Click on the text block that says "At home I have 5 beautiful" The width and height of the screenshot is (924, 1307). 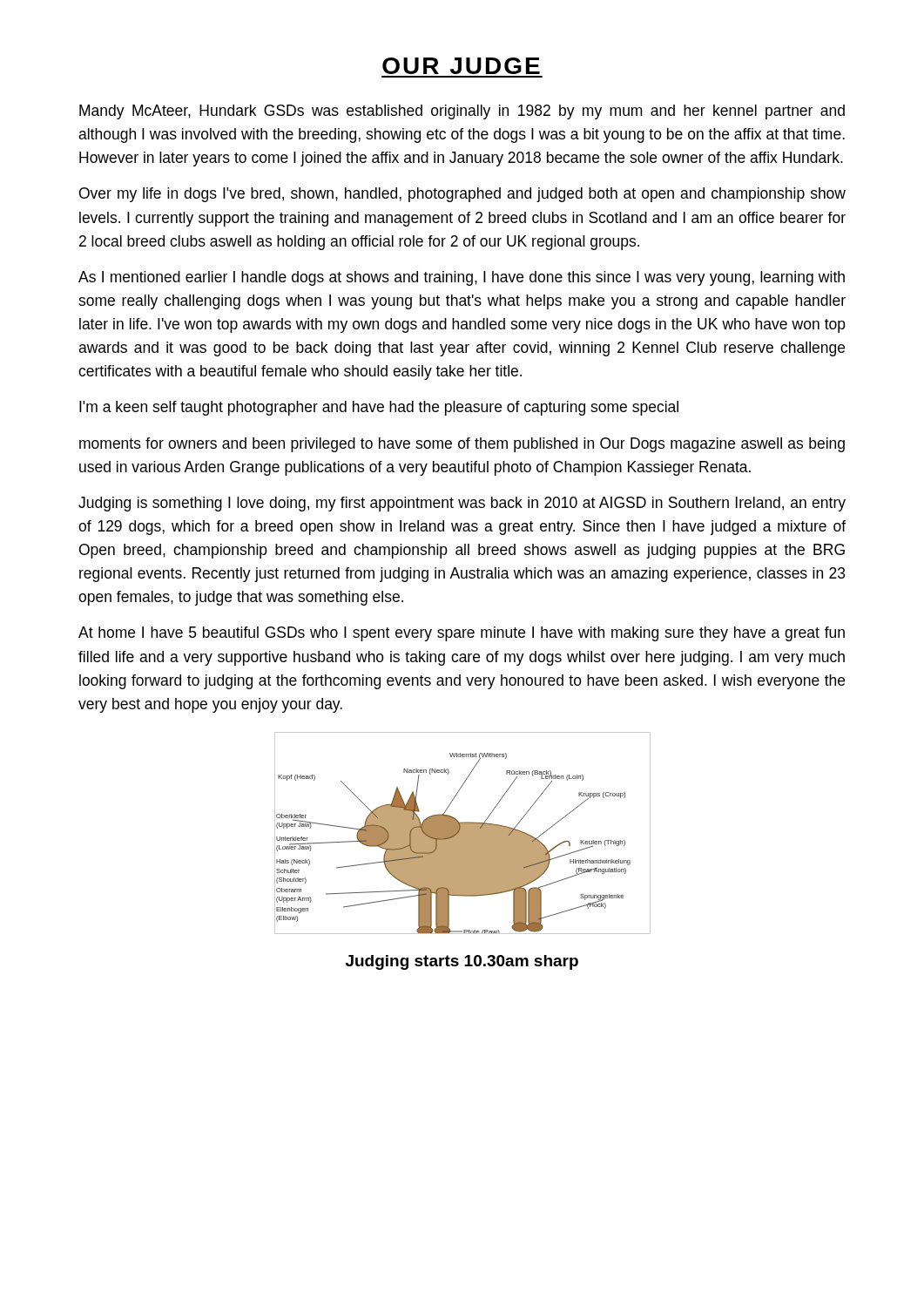pos(462,668)
